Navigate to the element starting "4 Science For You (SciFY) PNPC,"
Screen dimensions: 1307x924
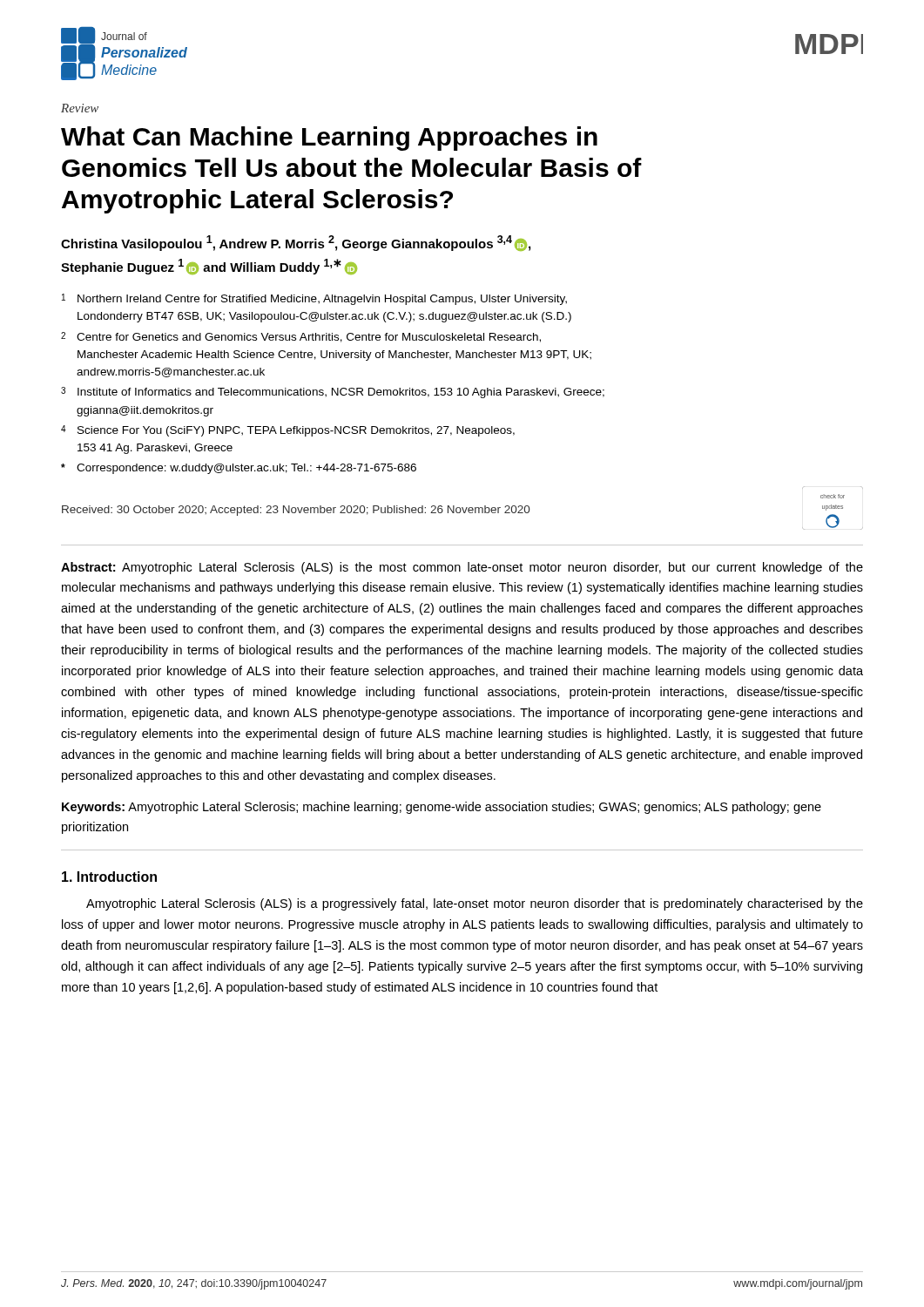pos(462,439)
